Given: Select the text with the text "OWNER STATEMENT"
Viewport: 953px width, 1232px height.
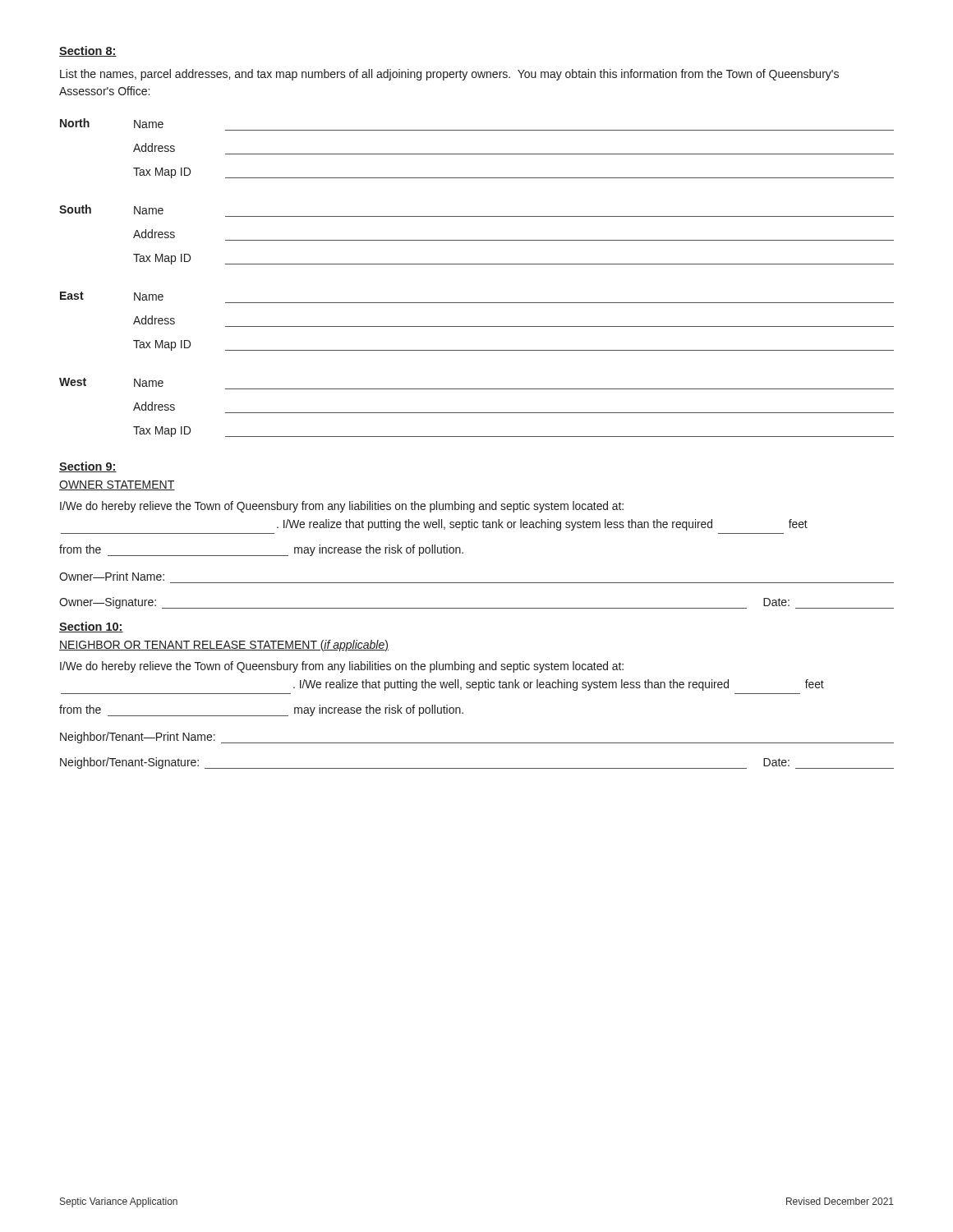Looking at the screenshot, I should [x=117, y=485].
